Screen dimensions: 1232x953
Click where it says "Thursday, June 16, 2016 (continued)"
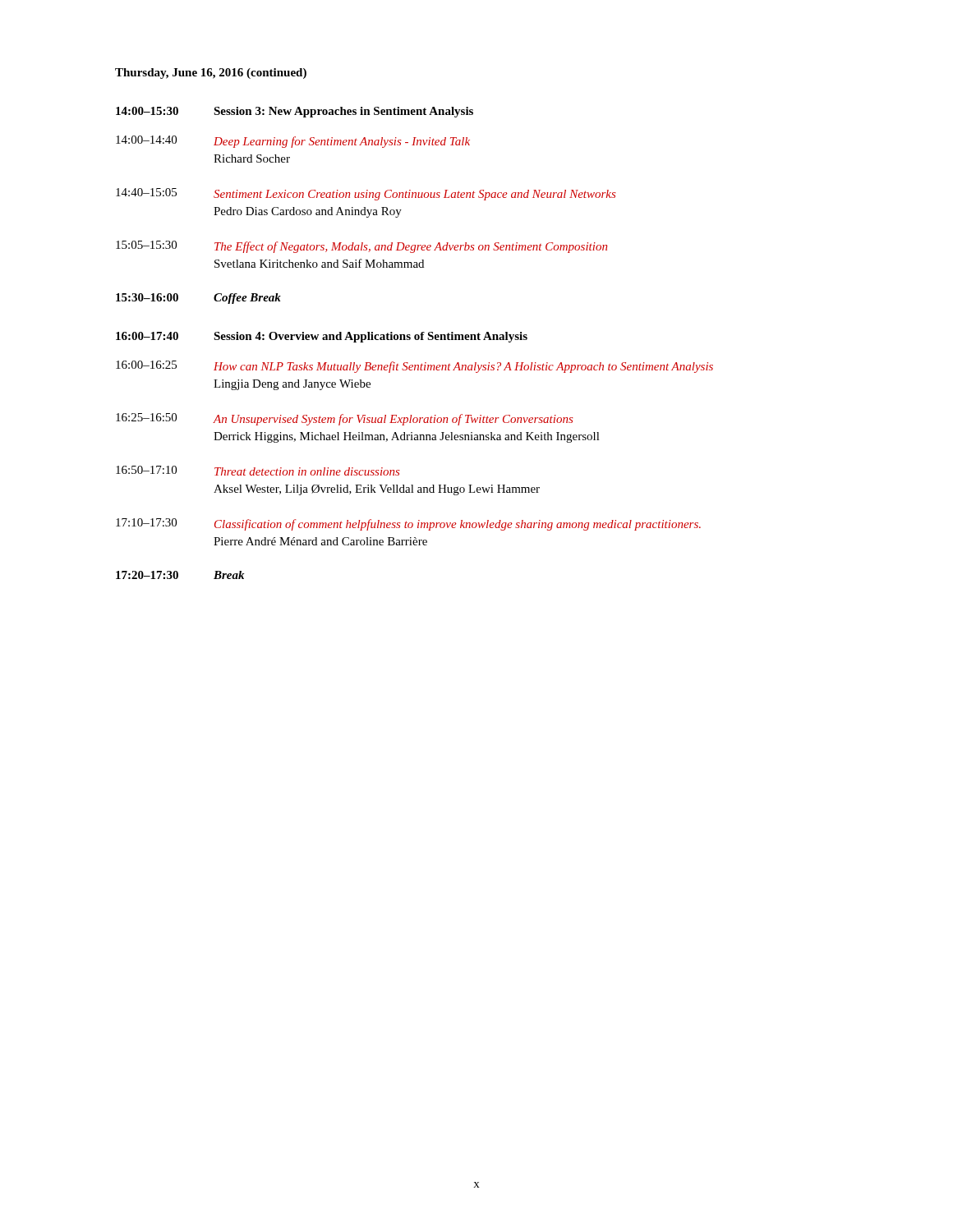click(211, 72)
